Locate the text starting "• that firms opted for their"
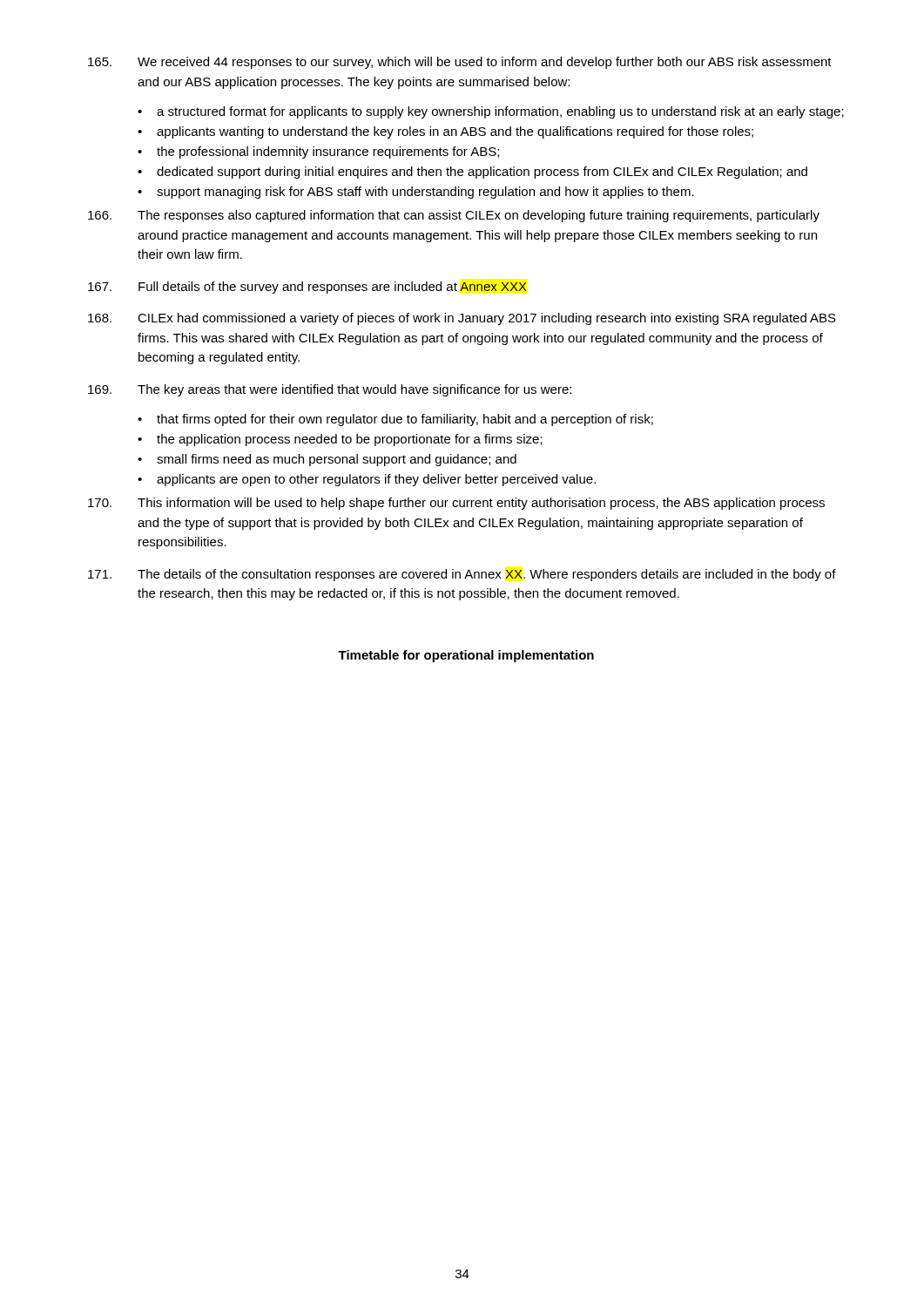924x1307 pixels. click(396, 419)
